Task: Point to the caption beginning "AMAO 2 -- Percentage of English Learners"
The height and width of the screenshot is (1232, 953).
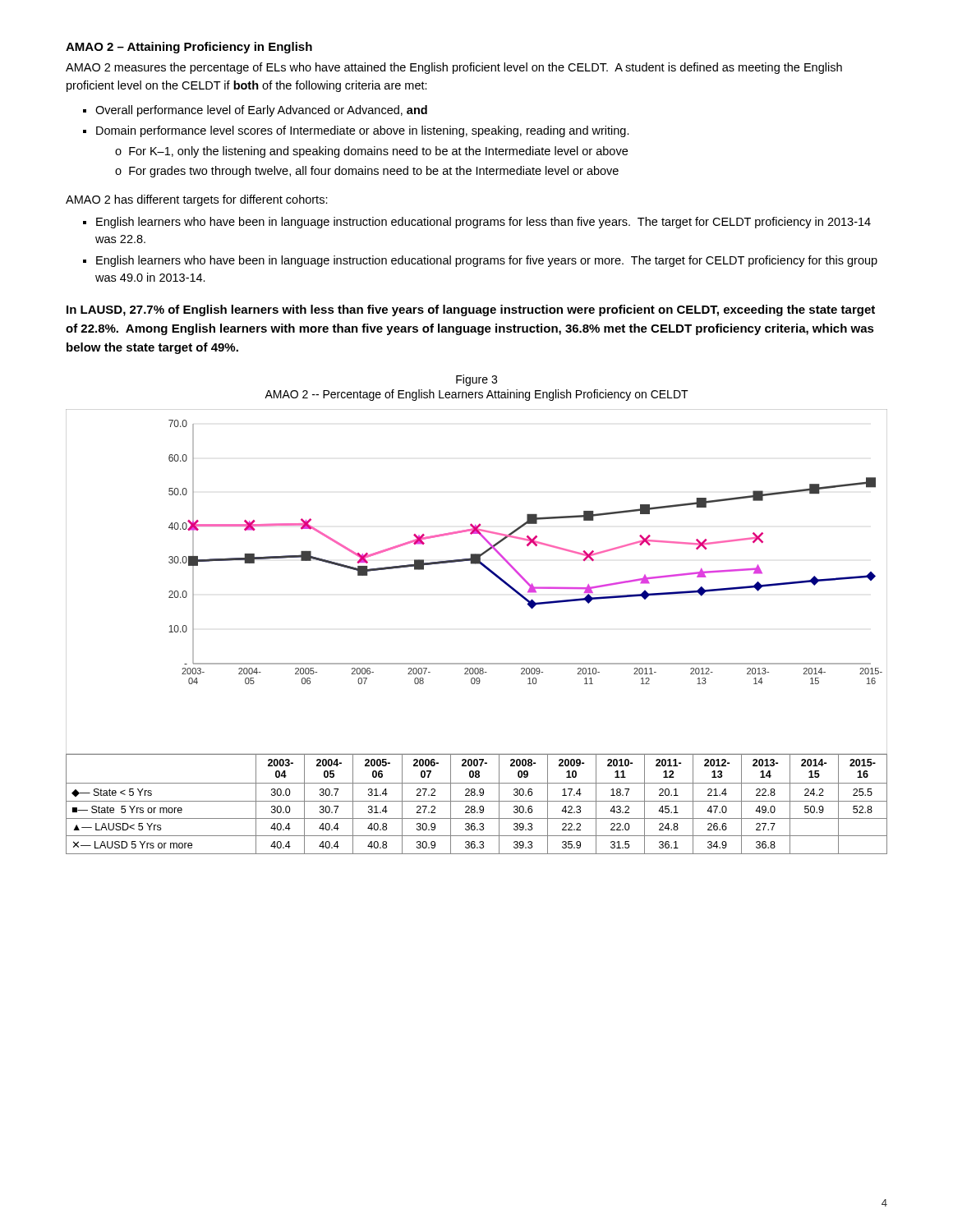Action: point(476,395)
